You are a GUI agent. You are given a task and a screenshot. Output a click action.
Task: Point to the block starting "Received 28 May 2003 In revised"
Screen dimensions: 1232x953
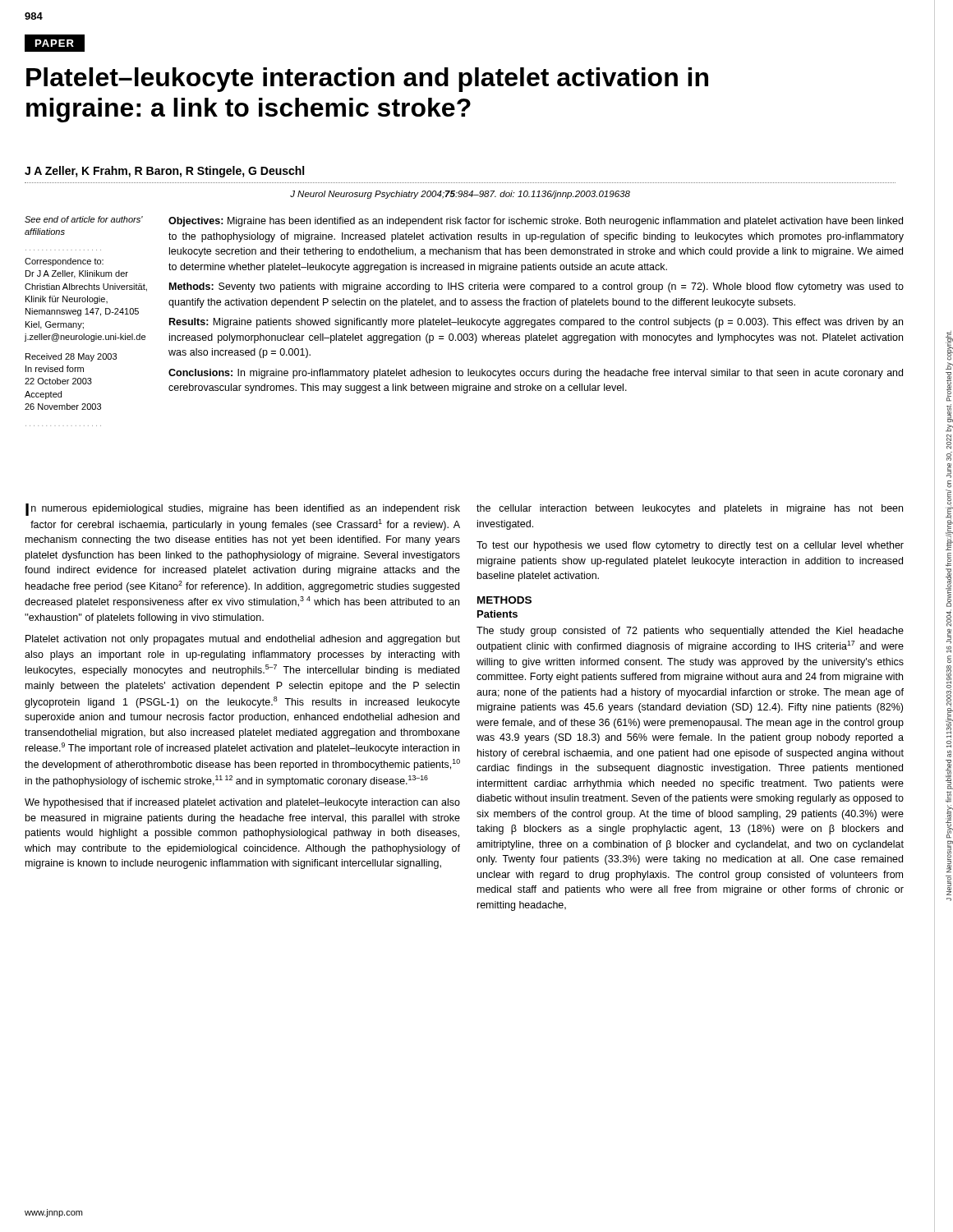71,381
